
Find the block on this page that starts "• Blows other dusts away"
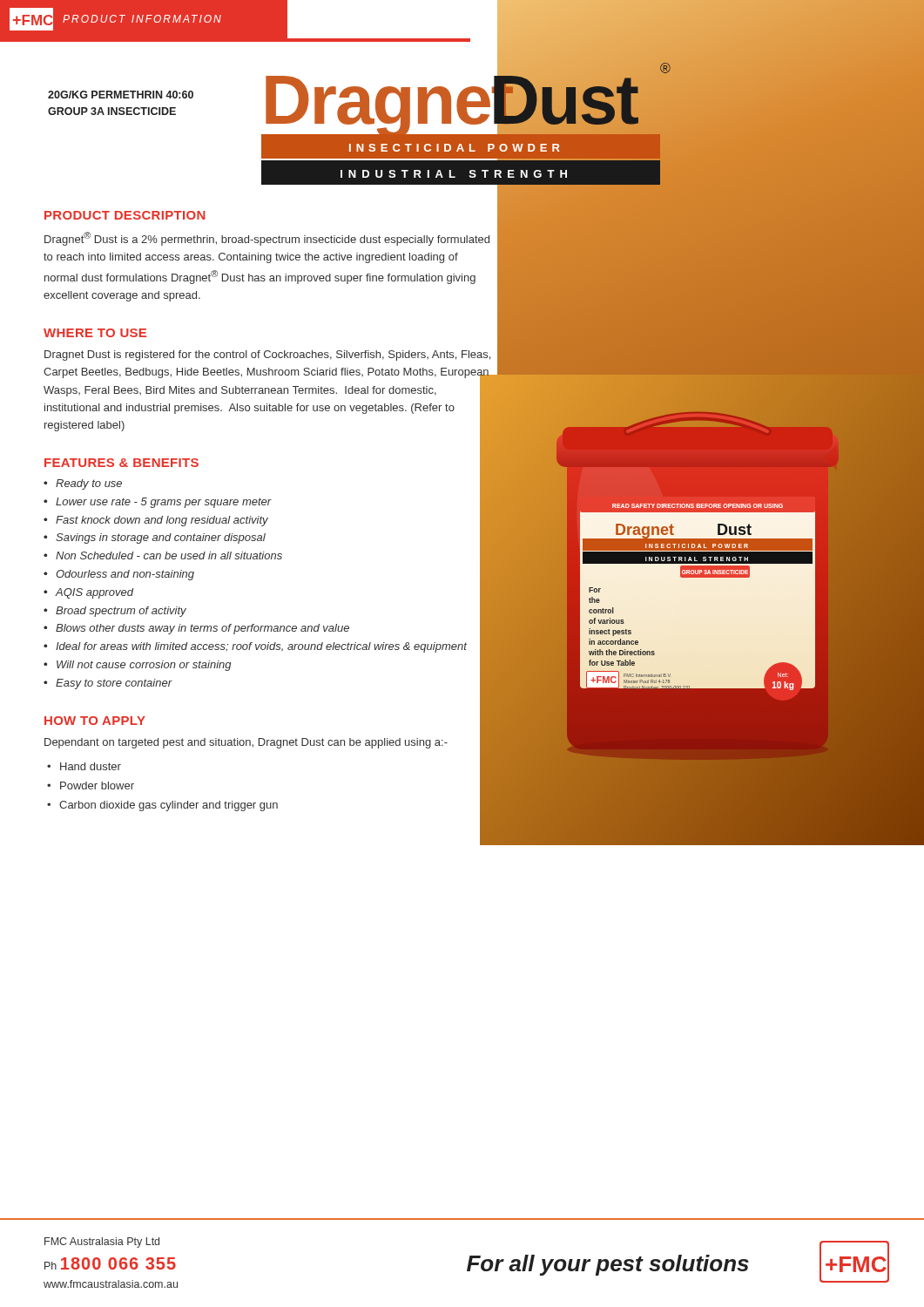pyautogui.click(x=197, y=629)
